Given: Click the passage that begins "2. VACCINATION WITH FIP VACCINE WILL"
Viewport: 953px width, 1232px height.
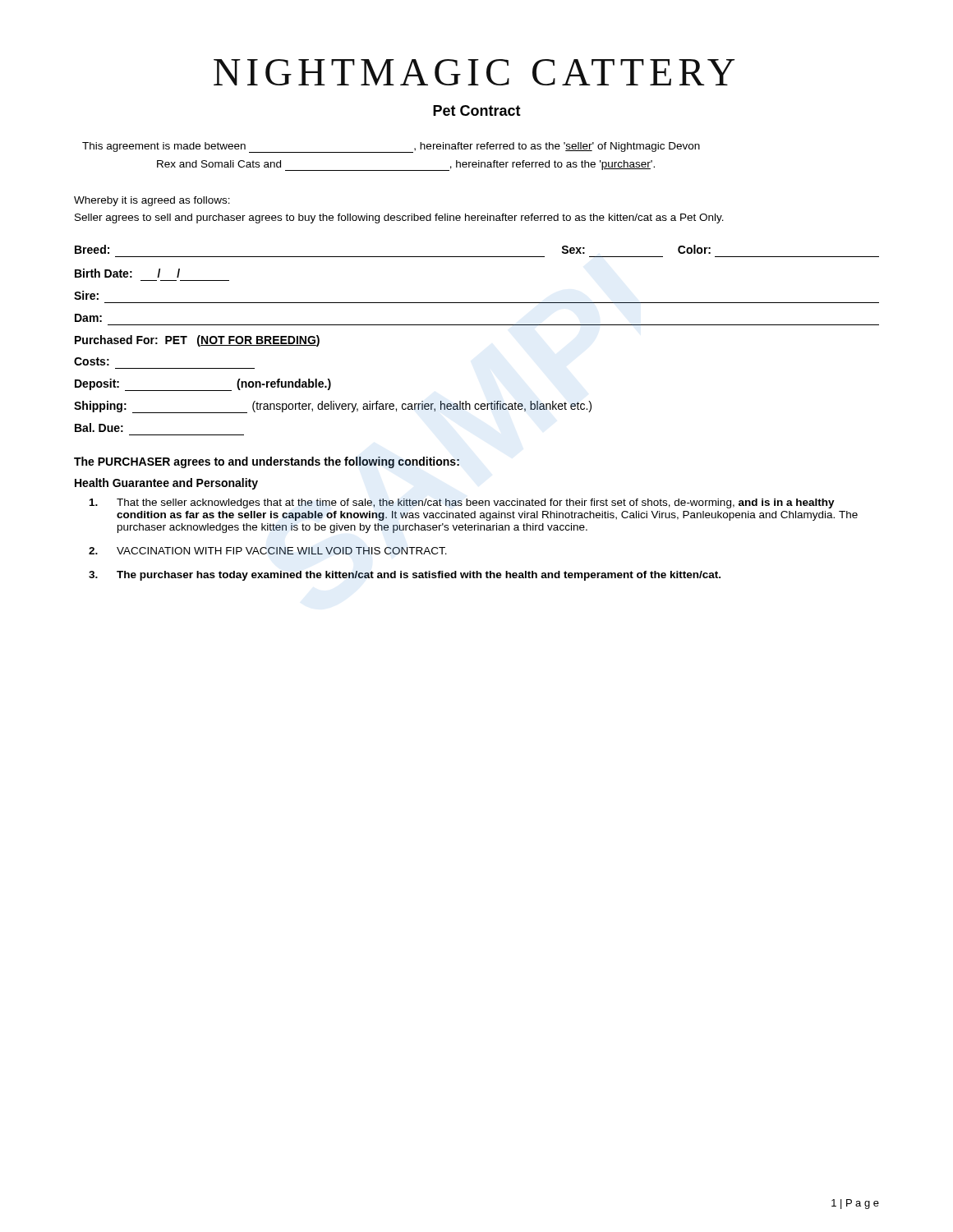Looking at the screenshot, I should click(x=268, y=551).
